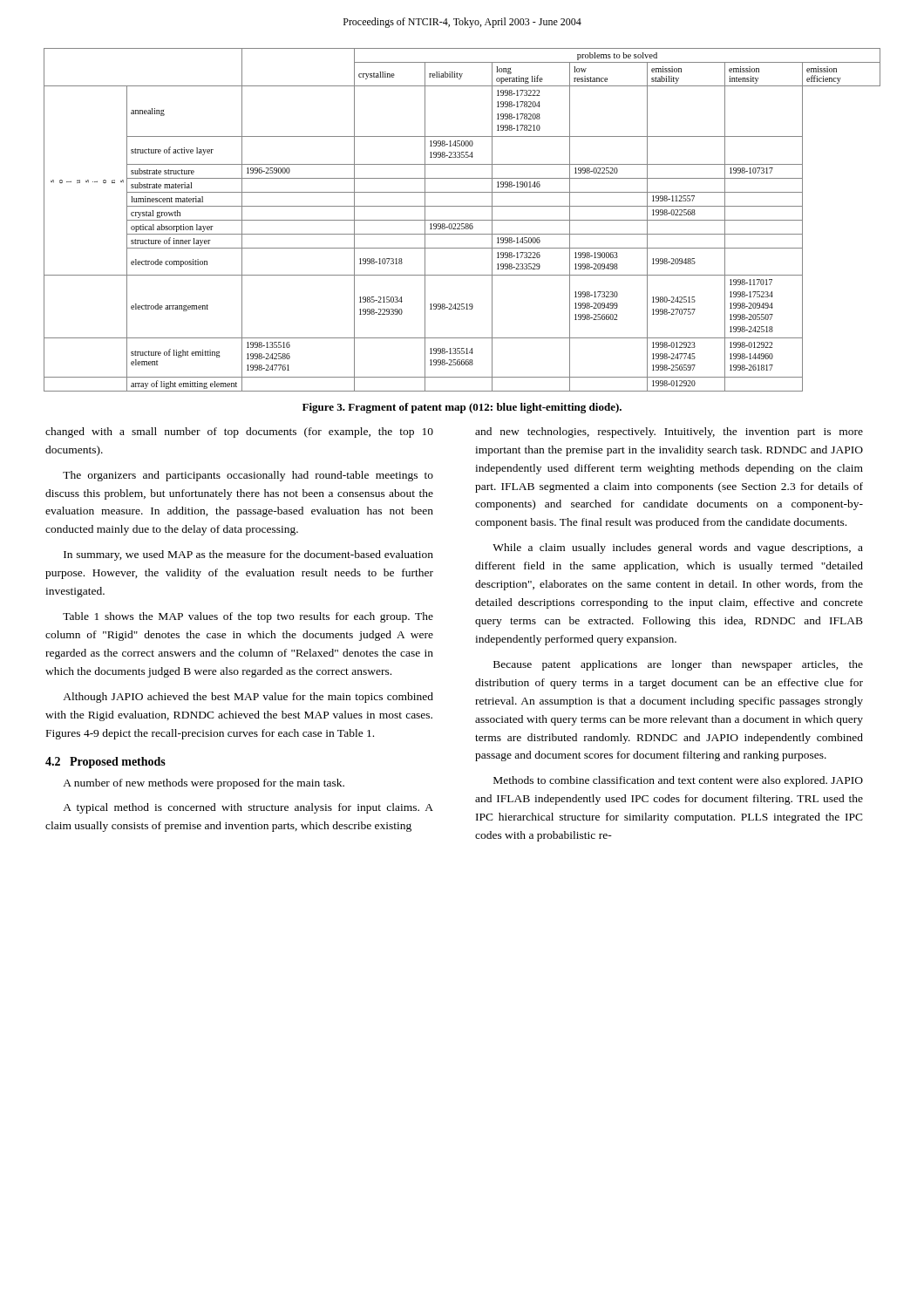The image size is (924, 1308).
Task: Find the text starting "A number of new"
Action: tap(204, 782)
